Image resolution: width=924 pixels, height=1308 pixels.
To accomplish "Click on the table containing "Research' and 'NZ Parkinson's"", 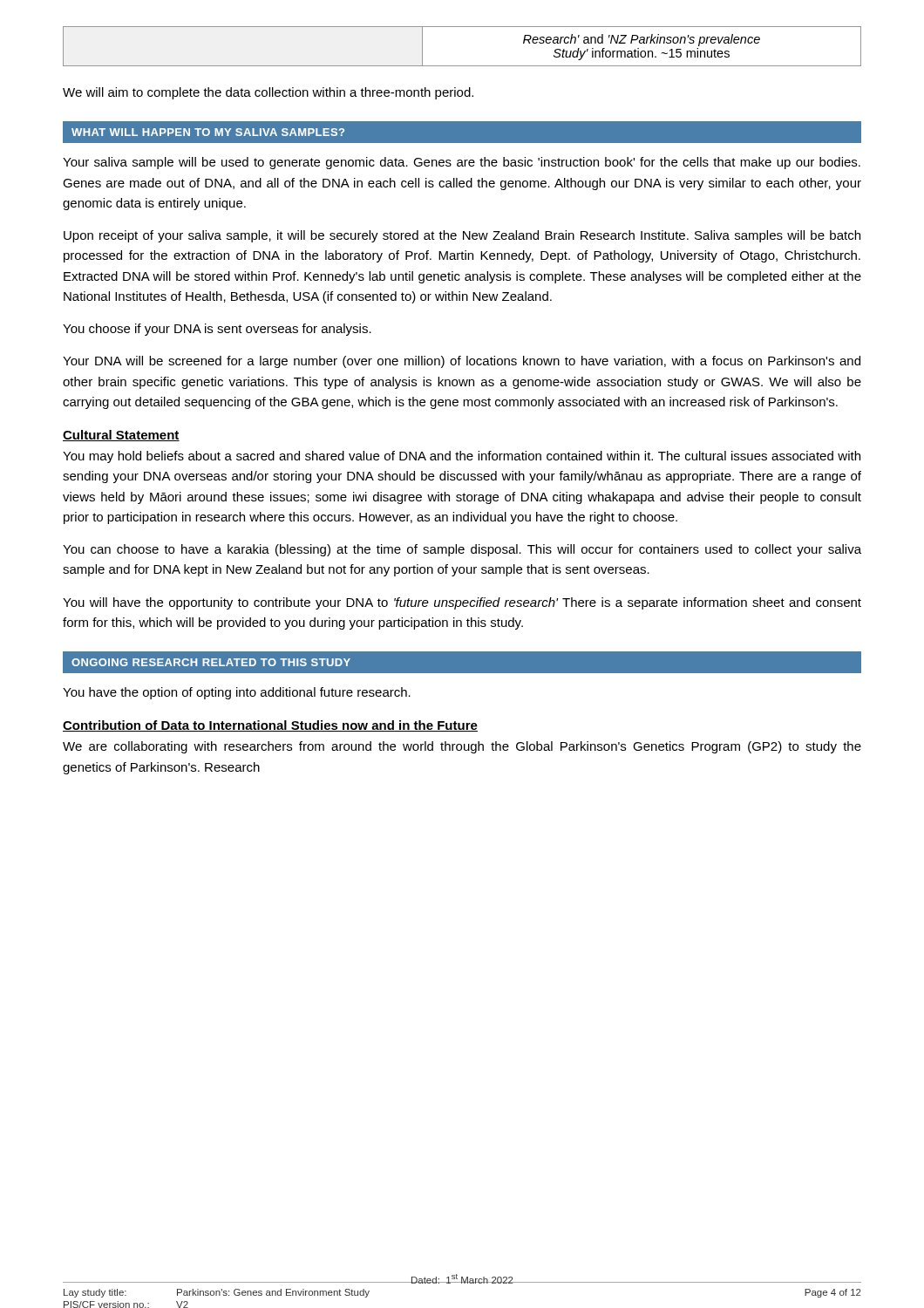I will pyautogui.click(x=462, y=46).
